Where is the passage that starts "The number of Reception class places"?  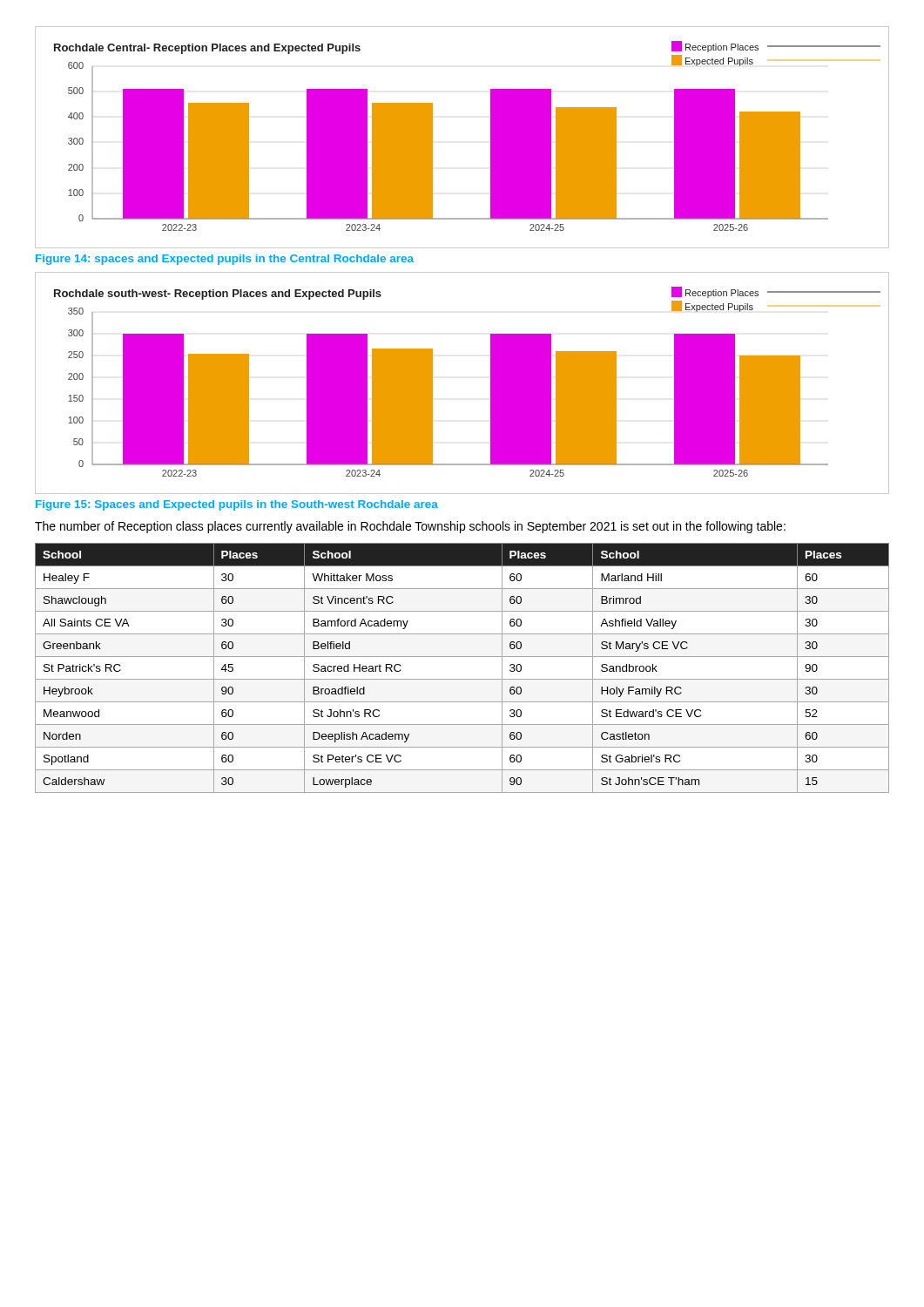[411, 526]
